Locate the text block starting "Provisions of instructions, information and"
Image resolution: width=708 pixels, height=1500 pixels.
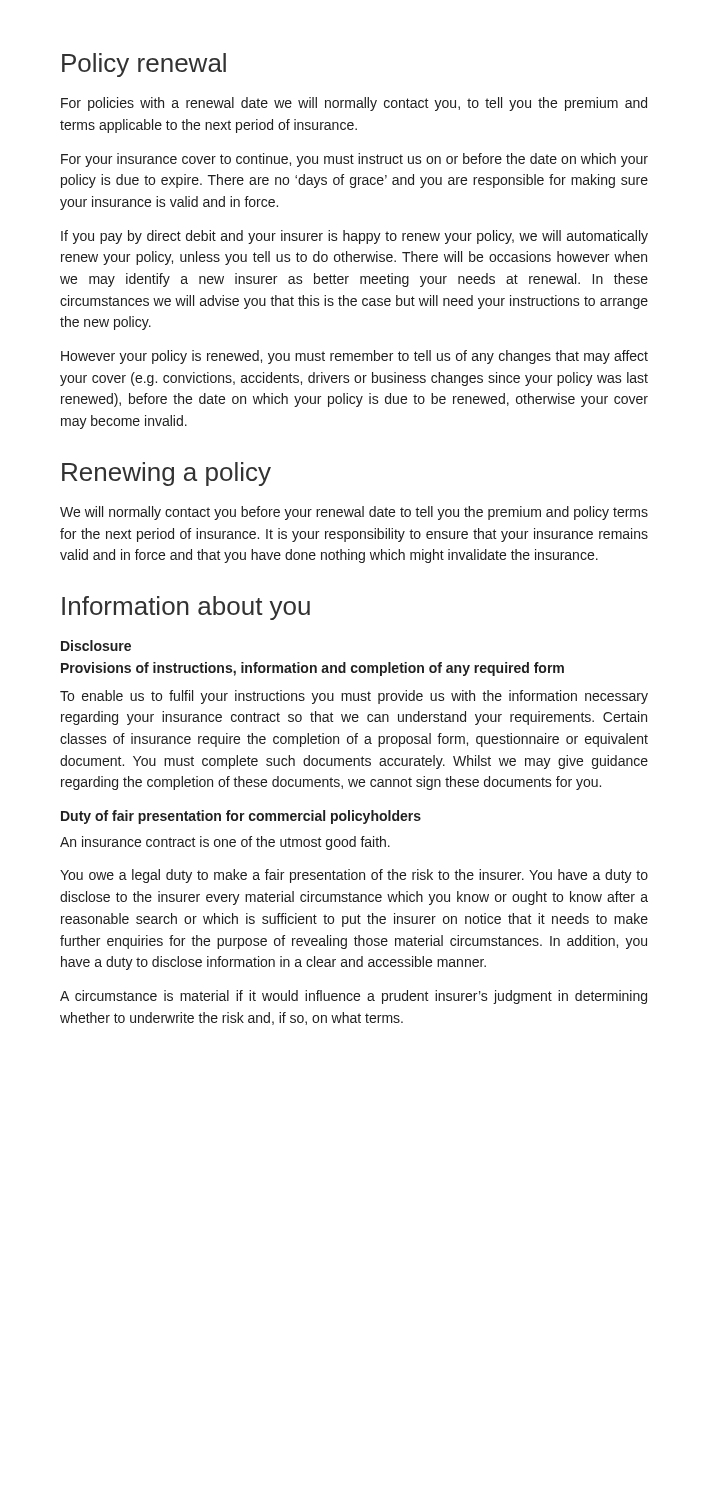coord(354,669)
